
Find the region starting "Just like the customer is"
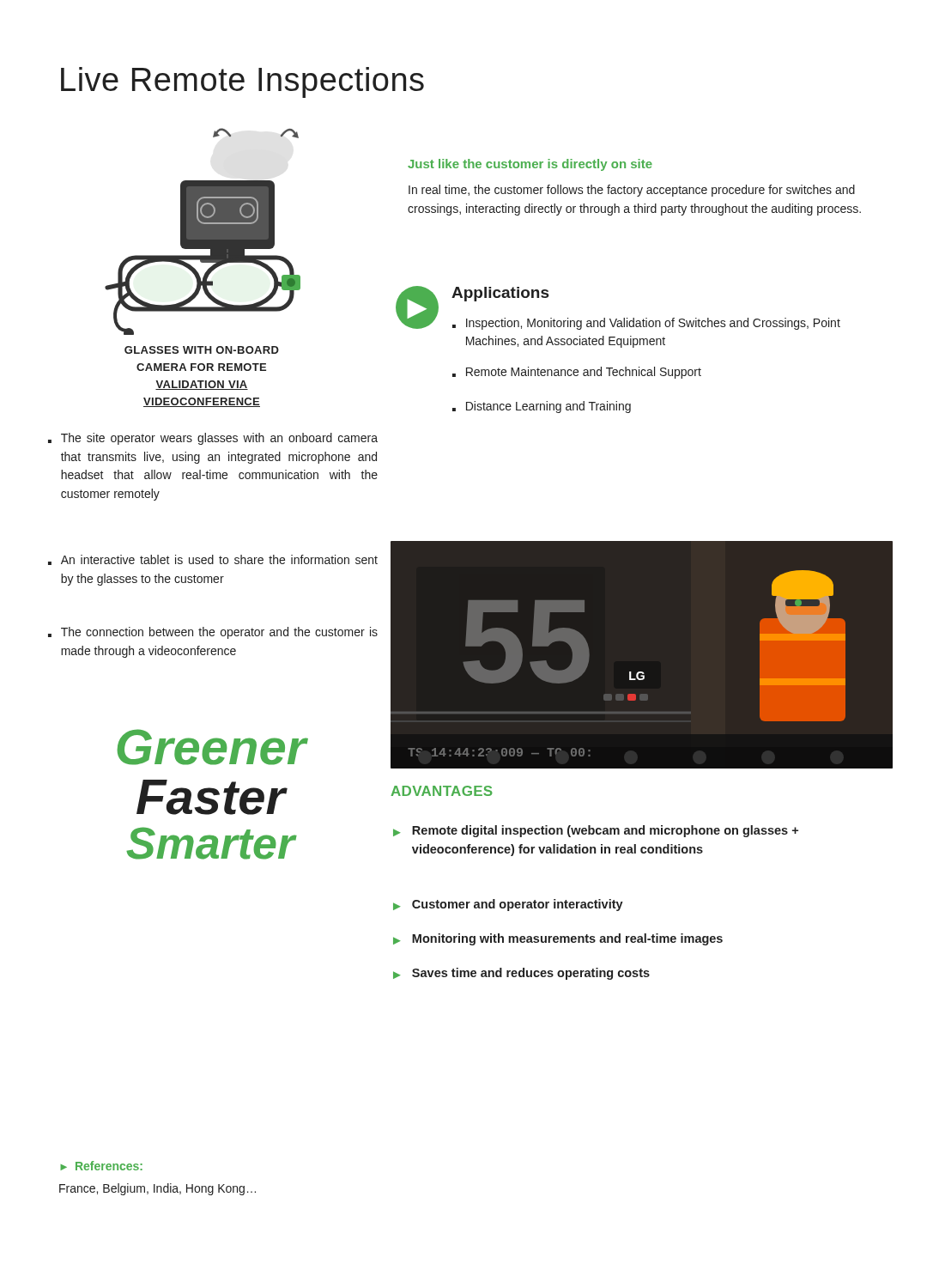pyautogui.click(x=530, y=164)
